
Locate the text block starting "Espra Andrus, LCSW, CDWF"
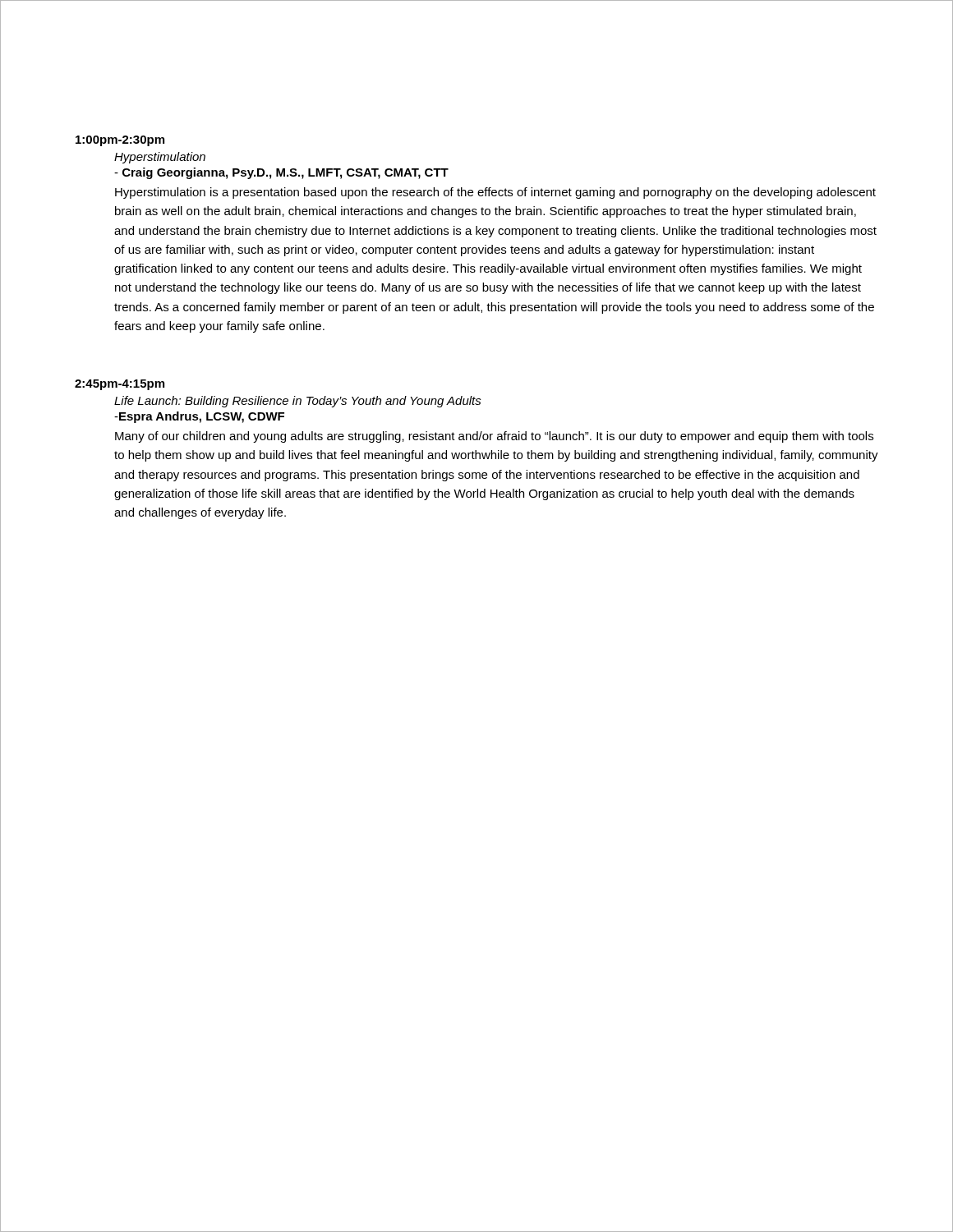click(200, 416)
